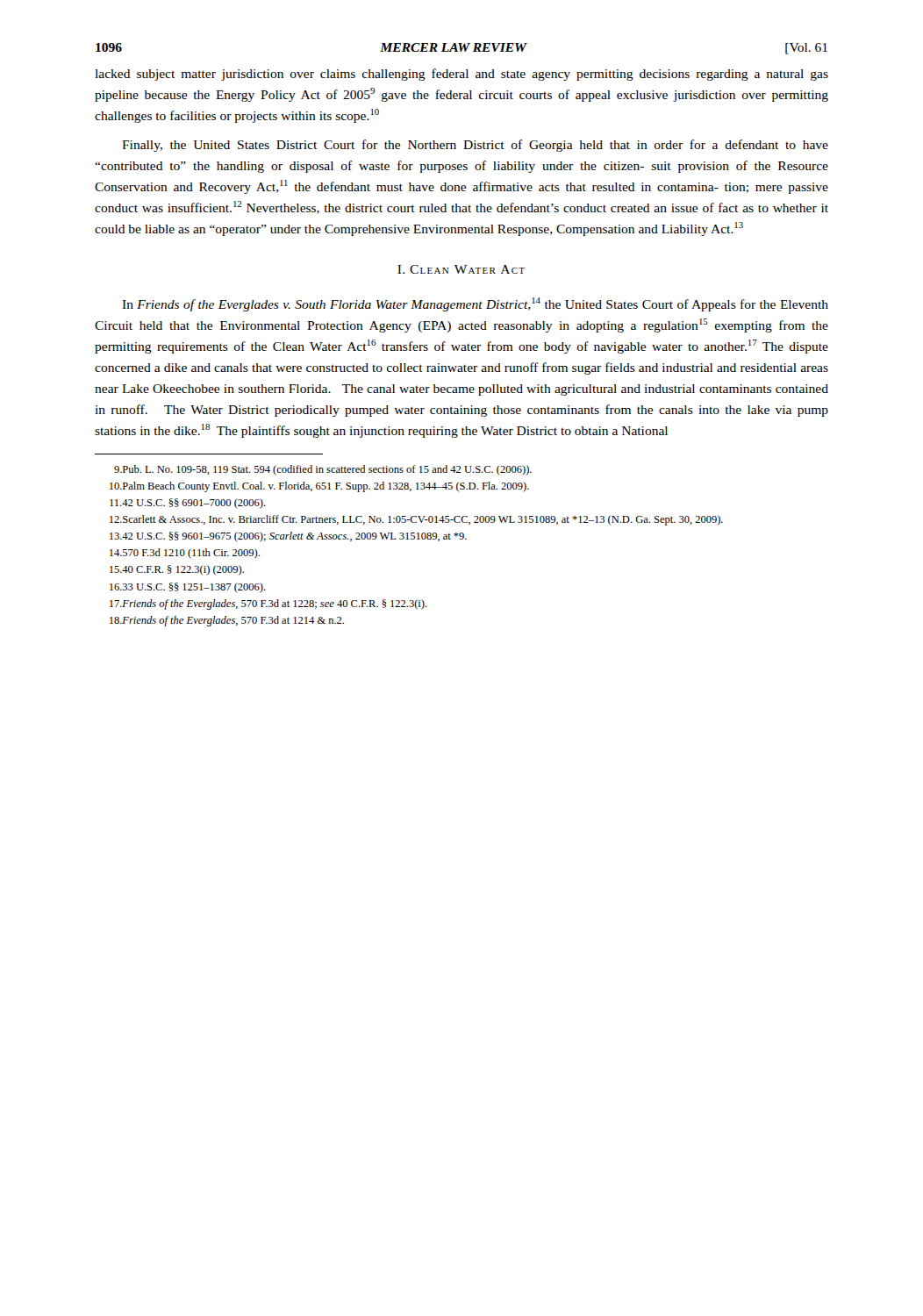Click the passage that begins "Scarlett & Assocs., Inc. v. Briarcliff"
Screen dimensions: 1316x923
pos(409,519)
